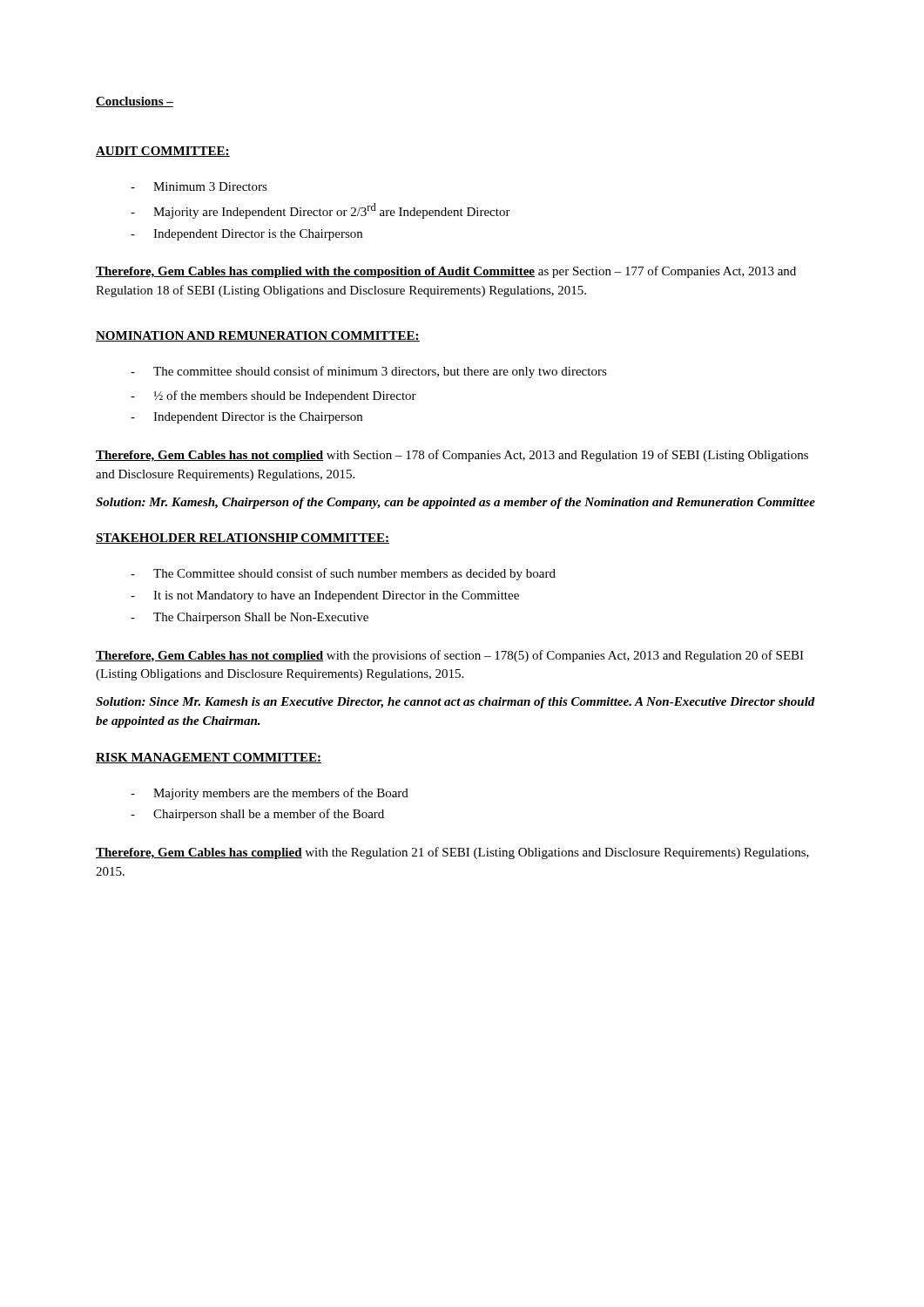Find the section header with the text "STAKEHOLDER RELATIONSHIP COMMITTEE:"
The height and width of the screenshot is (1307, 924).
(243, 538)
